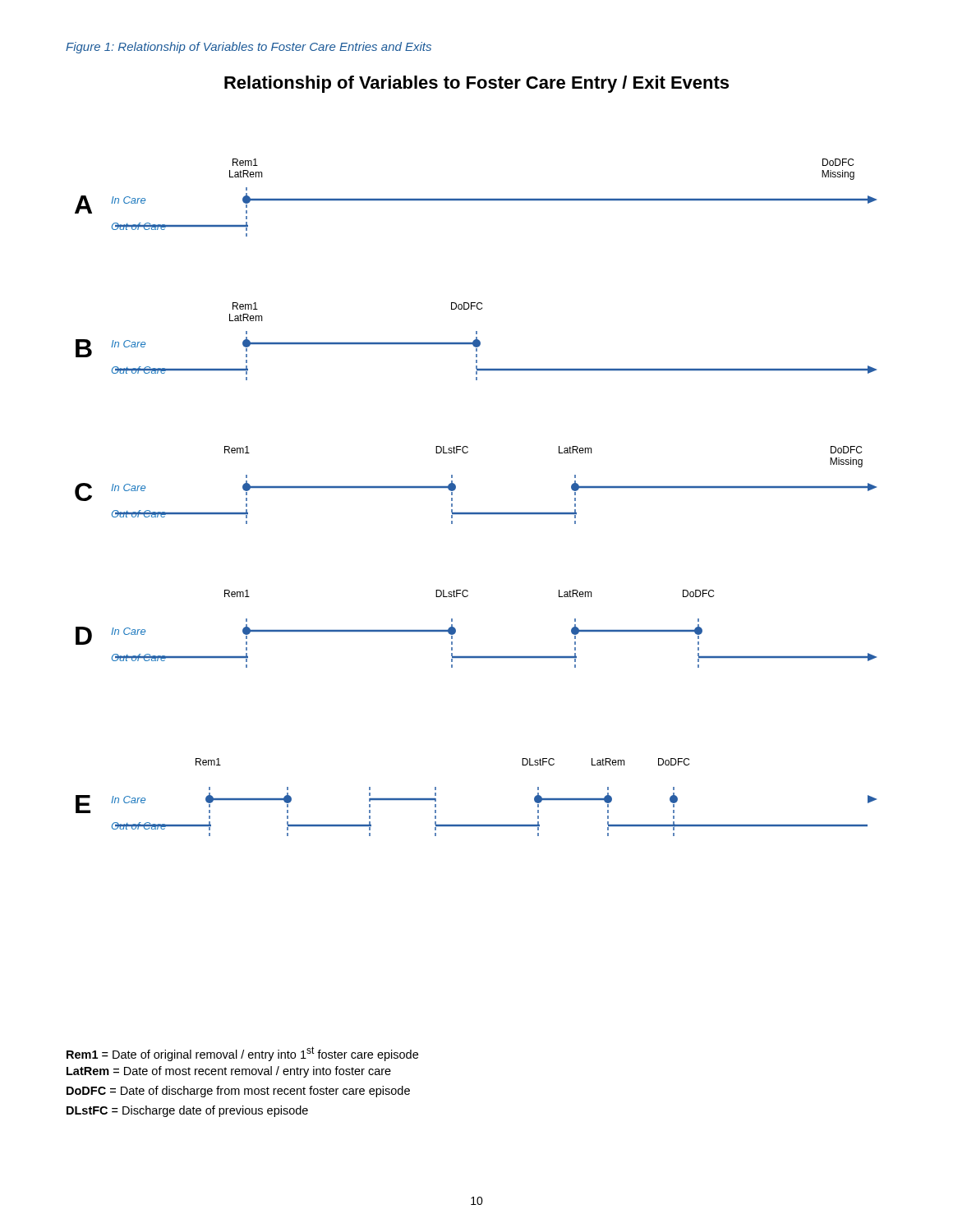Locate the block of text that opens with "DoDFC = Date of discharge from most recent"
Image resolution: width=953 pixels, height=1232 pixels.
click(238, 1091)
